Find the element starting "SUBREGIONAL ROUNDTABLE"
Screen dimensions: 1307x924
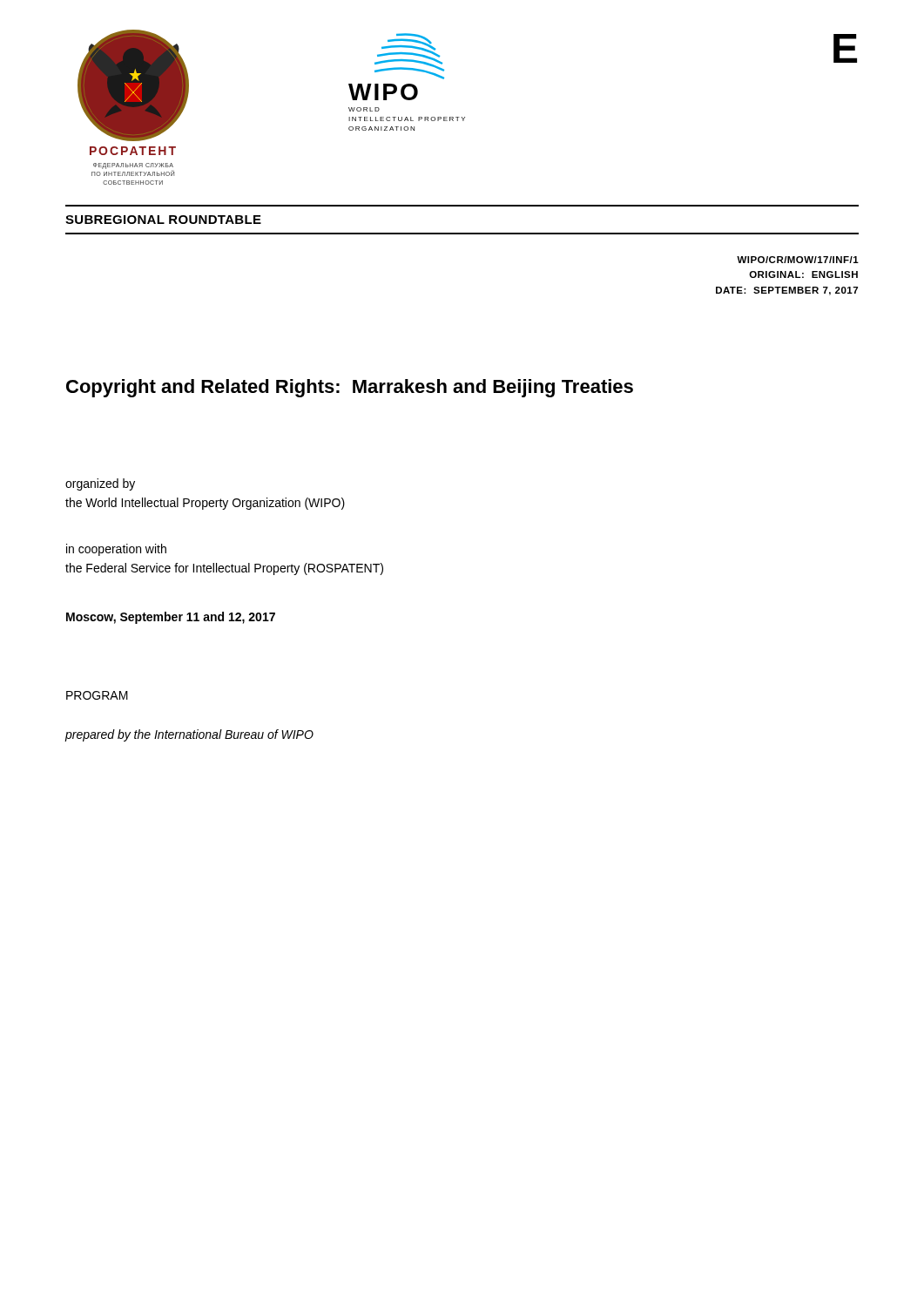click(163, 219)
